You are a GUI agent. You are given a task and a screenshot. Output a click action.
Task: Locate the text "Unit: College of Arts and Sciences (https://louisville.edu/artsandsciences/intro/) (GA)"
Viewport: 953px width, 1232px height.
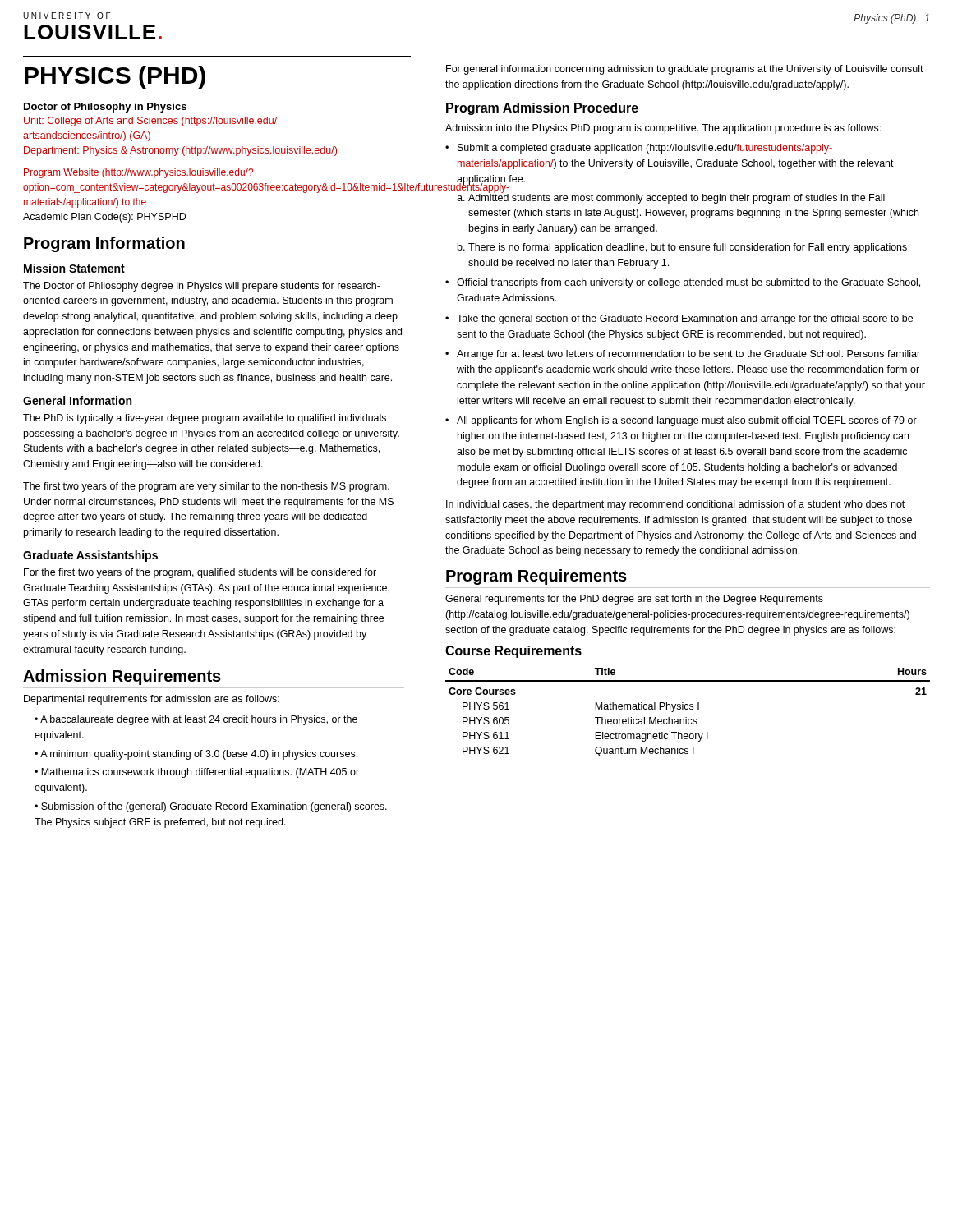pyautogui.click(x=150, y=128)
